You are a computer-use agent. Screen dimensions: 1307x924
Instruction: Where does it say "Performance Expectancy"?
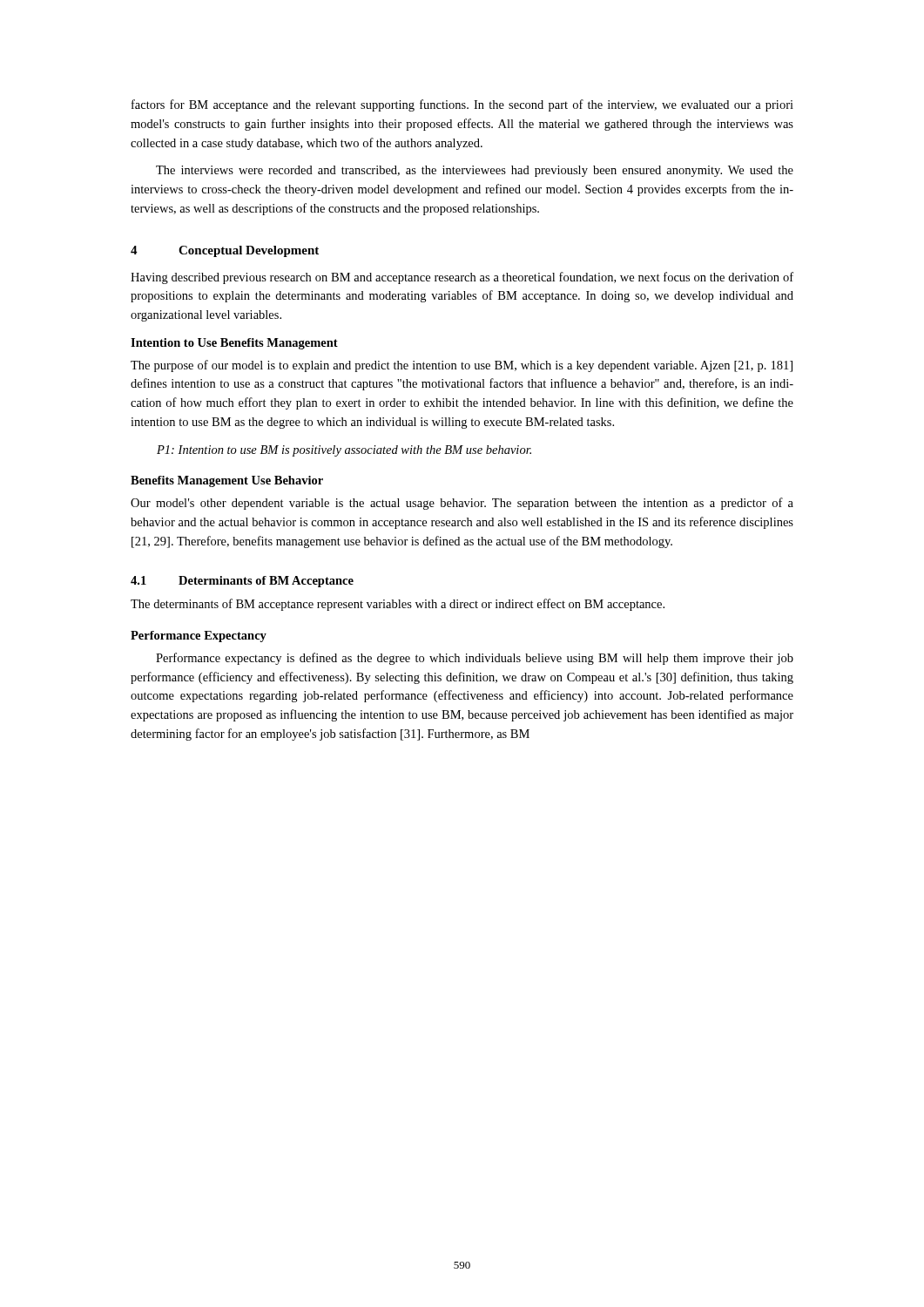pyautogui.click(x=199, y=637)
